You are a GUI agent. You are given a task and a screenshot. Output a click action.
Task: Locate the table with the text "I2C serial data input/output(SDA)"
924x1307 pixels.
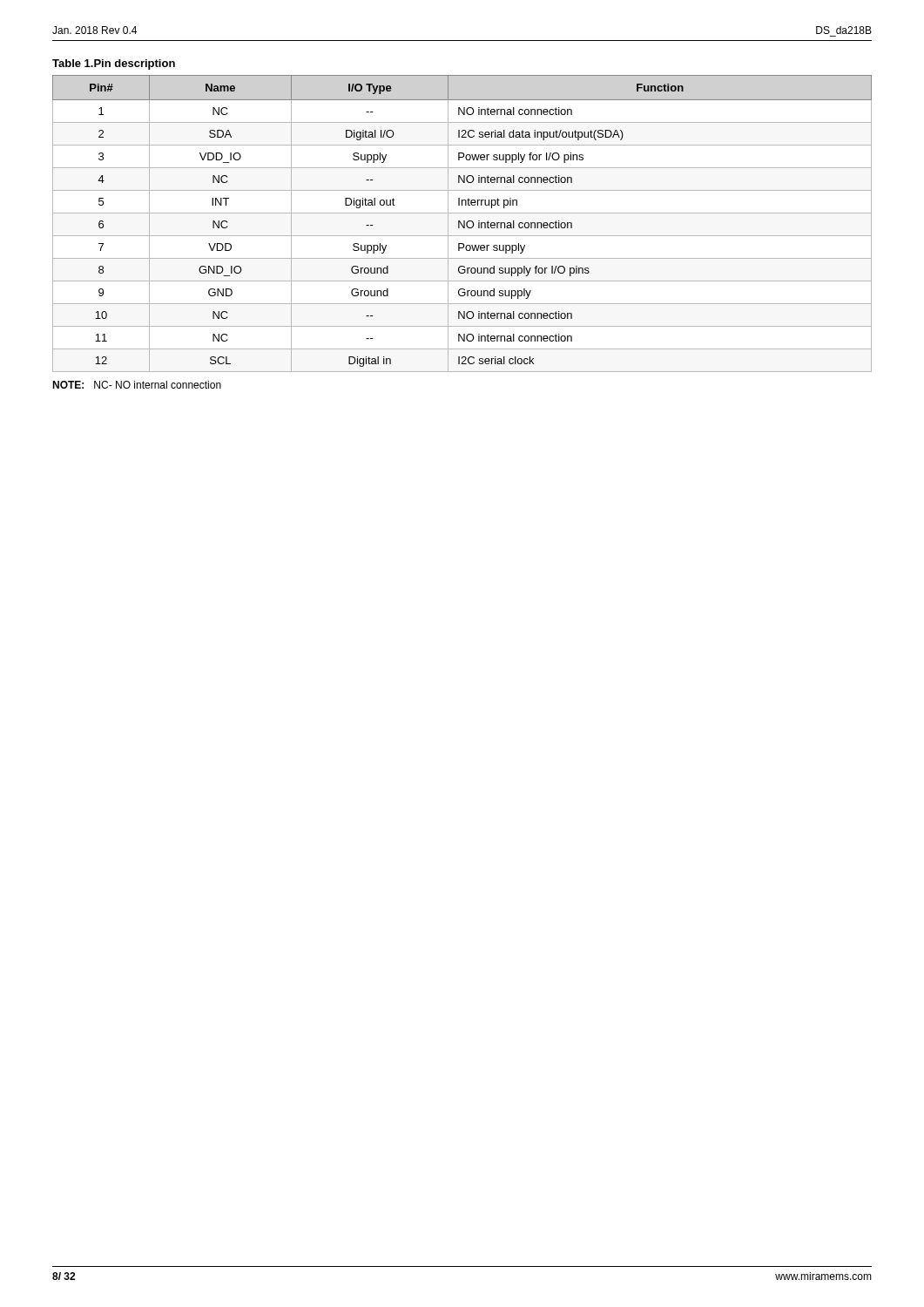pos(462,223)
